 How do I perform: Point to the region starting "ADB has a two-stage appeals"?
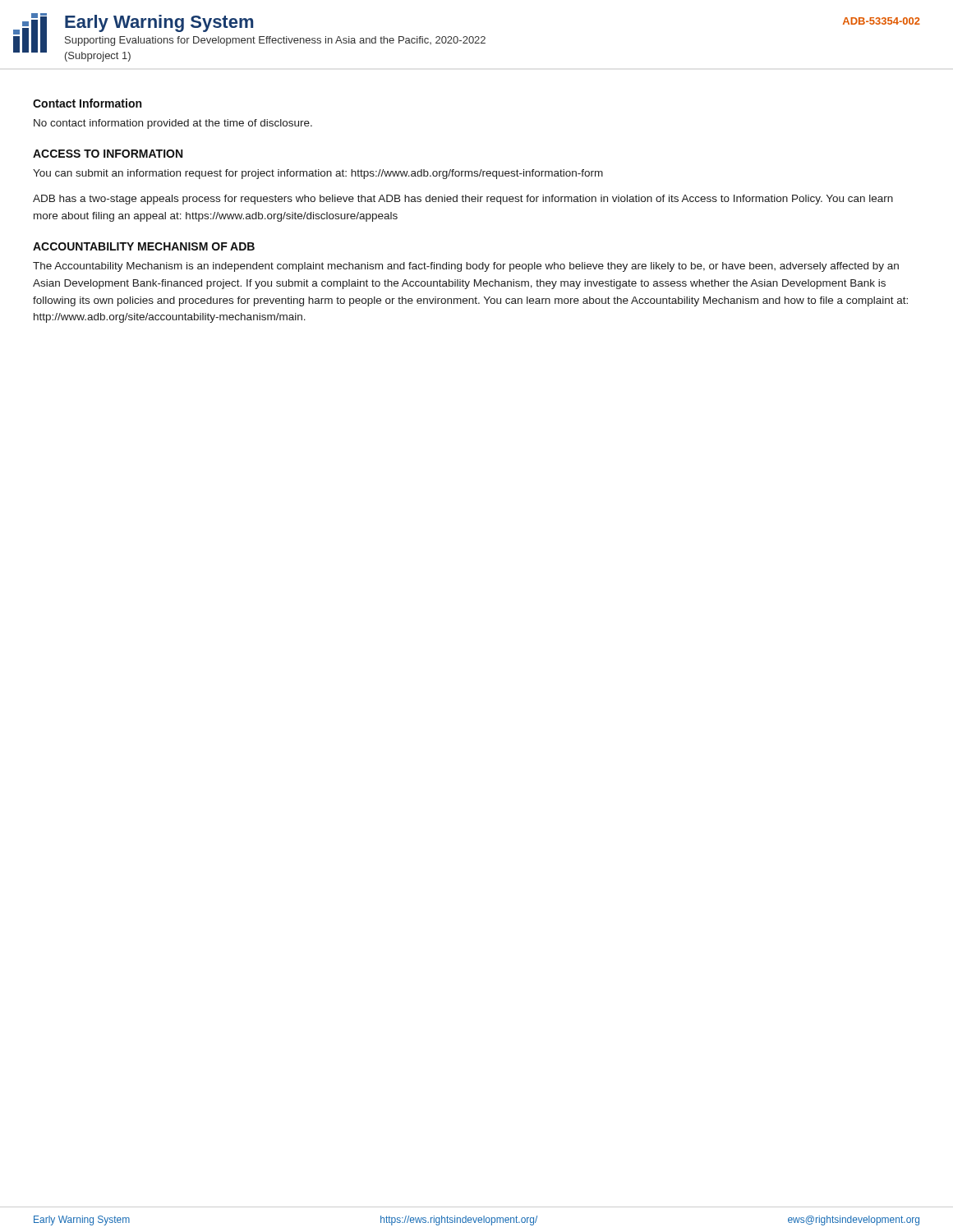coord(463,207)
